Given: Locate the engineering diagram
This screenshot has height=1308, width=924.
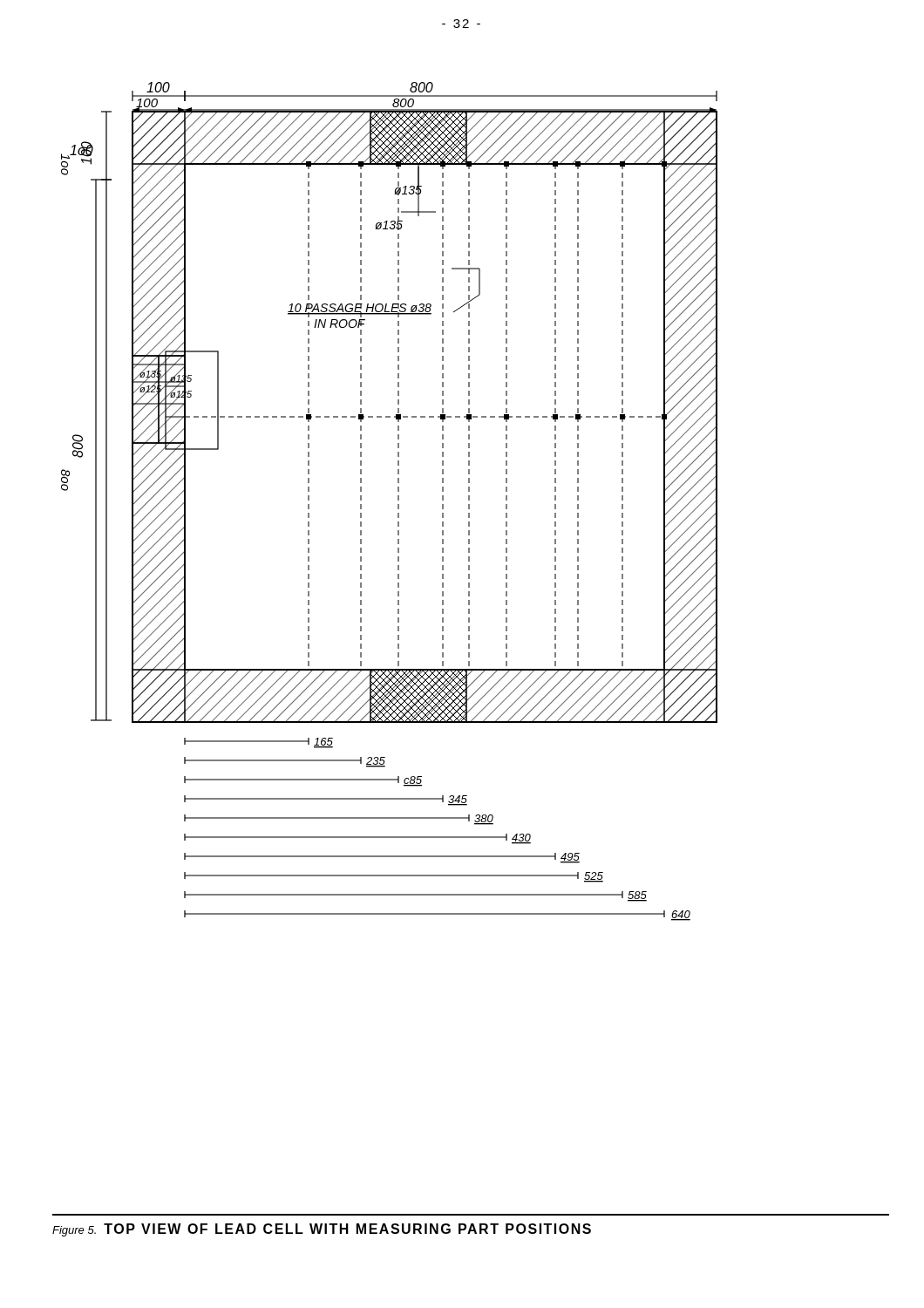Looking at the screenshot, I should pyautogui.click(x=445, y=491).
